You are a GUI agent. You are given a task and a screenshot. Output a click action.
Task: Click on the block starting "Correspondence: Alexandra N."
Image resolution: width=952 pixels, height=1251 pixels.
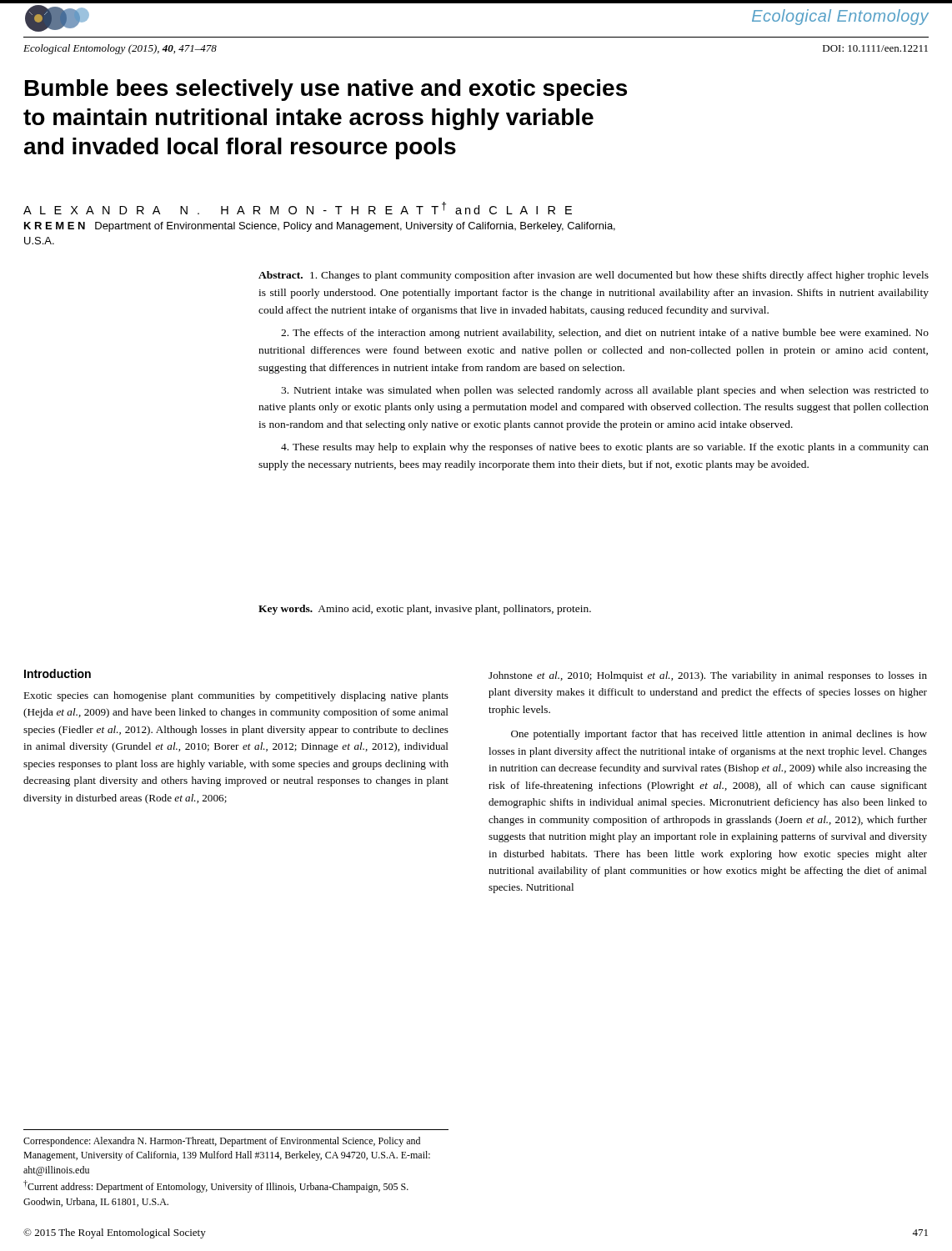222,1142
